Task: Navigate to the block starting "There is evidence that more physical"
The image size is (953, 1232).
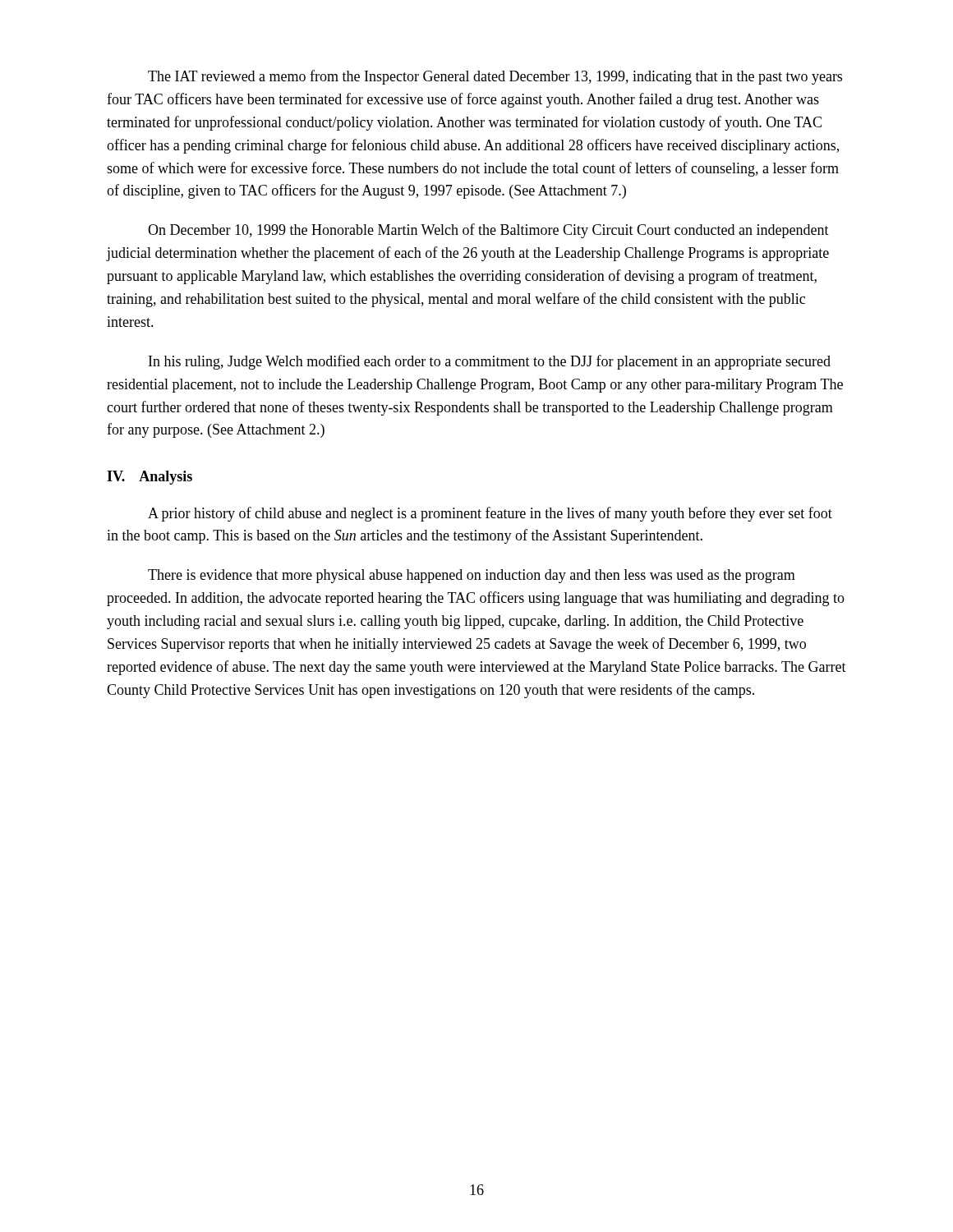Action: 476,633
